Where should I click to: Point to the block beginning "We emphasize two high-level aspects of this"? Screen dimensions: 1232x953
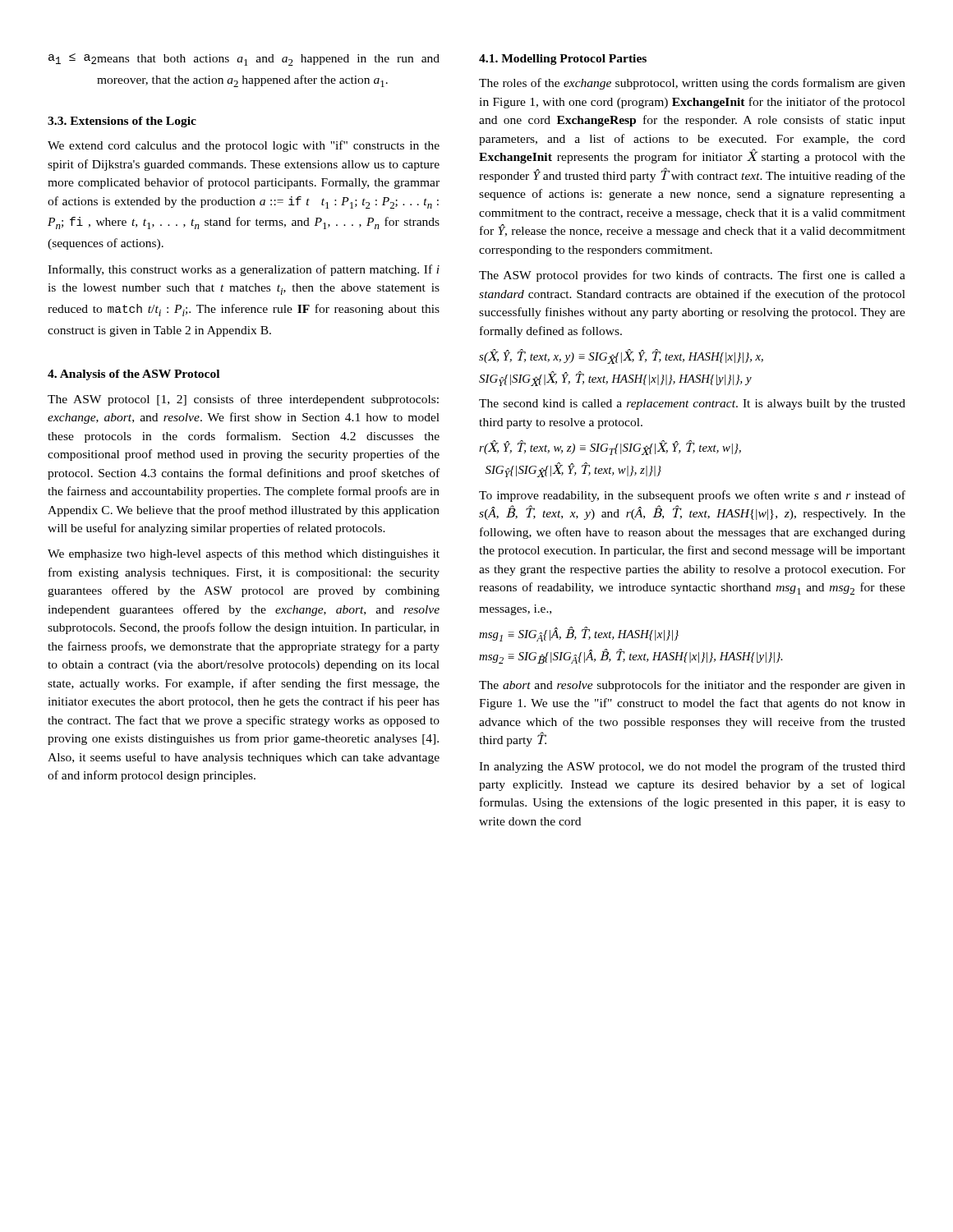tap(244, 664)
